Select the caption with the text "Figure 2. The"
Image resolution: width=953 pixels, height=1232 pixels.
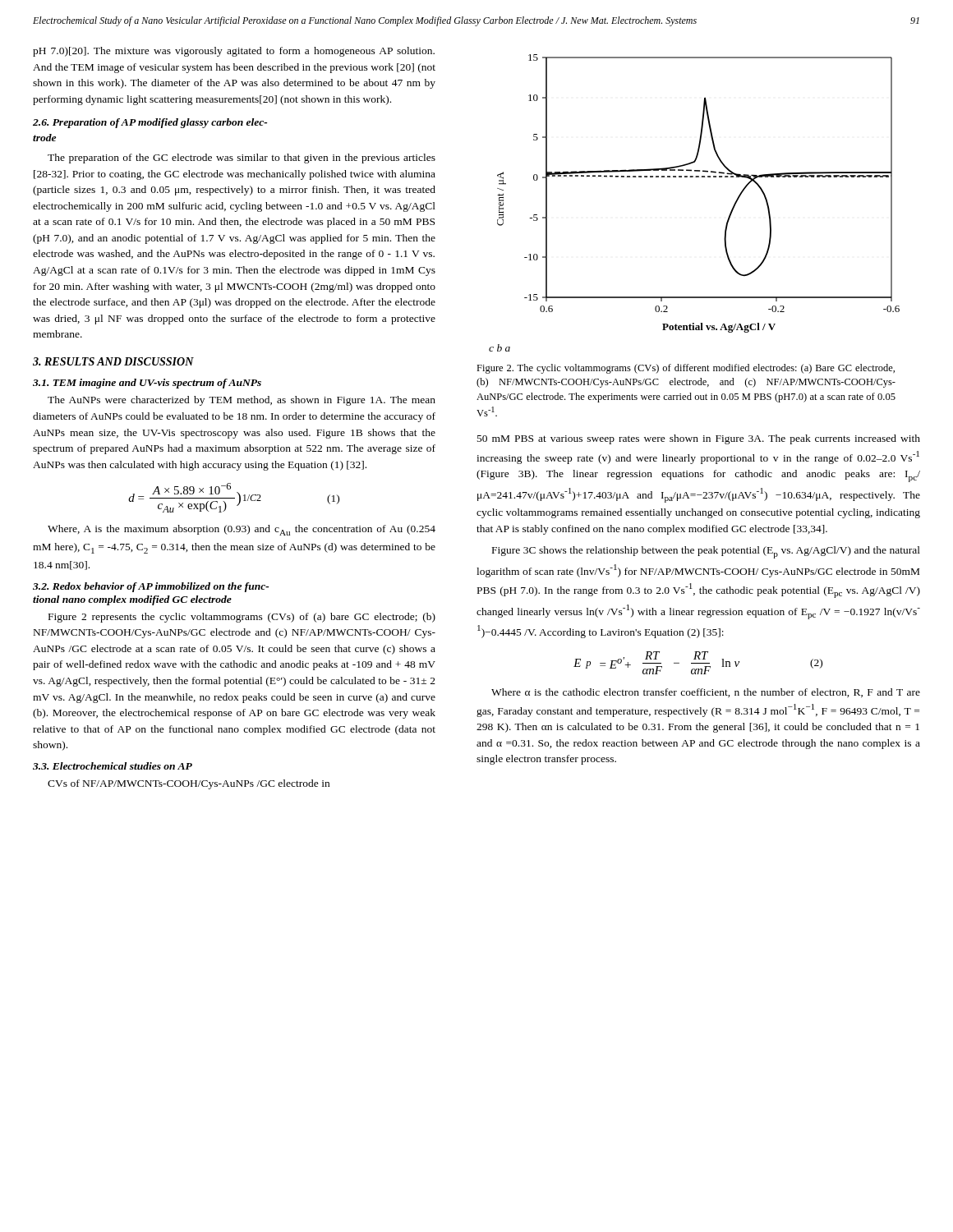coord(686,390)
